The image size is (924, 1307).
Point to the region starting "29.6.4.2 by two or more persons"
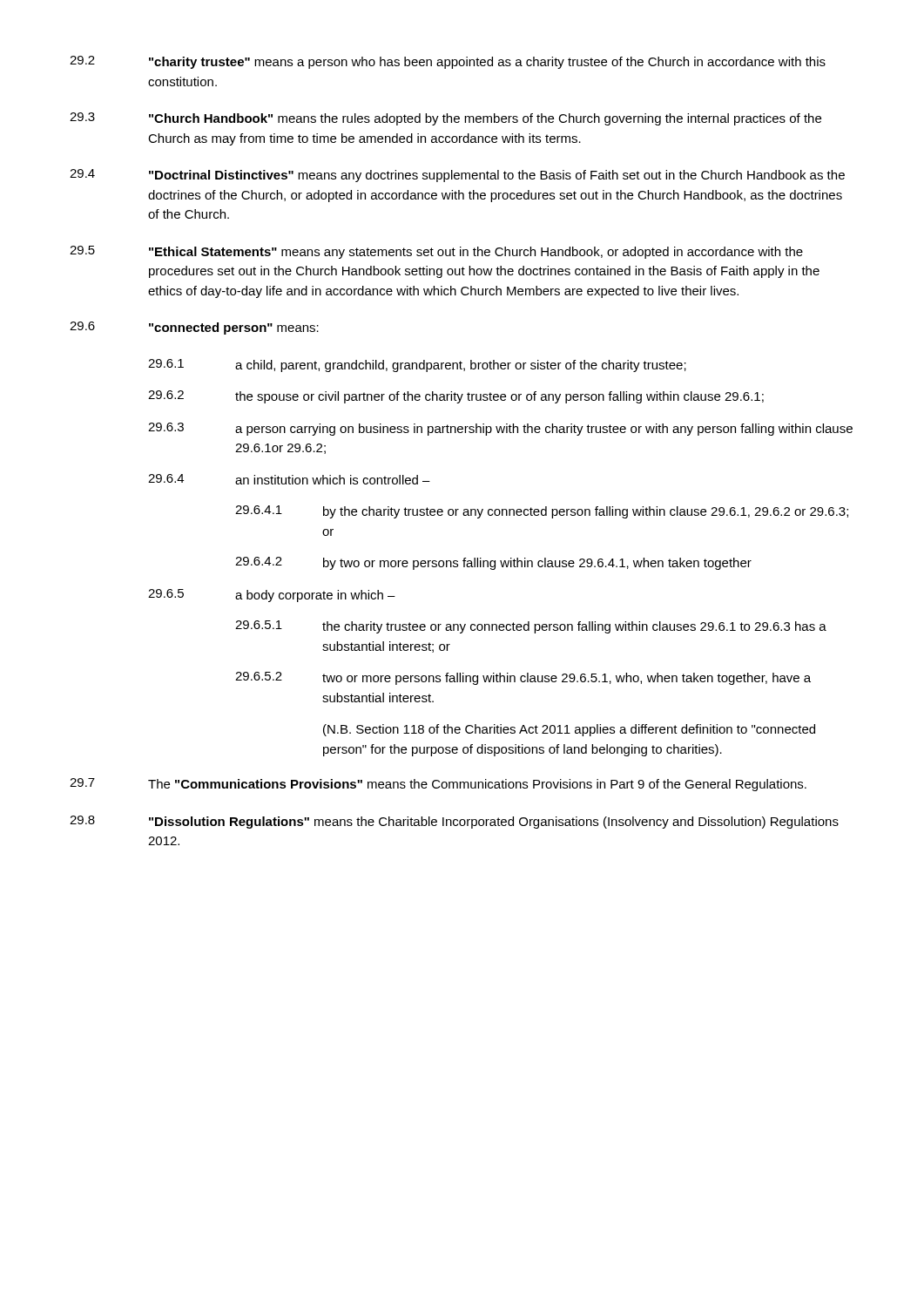pyautogui.click(x=545, y=563)
